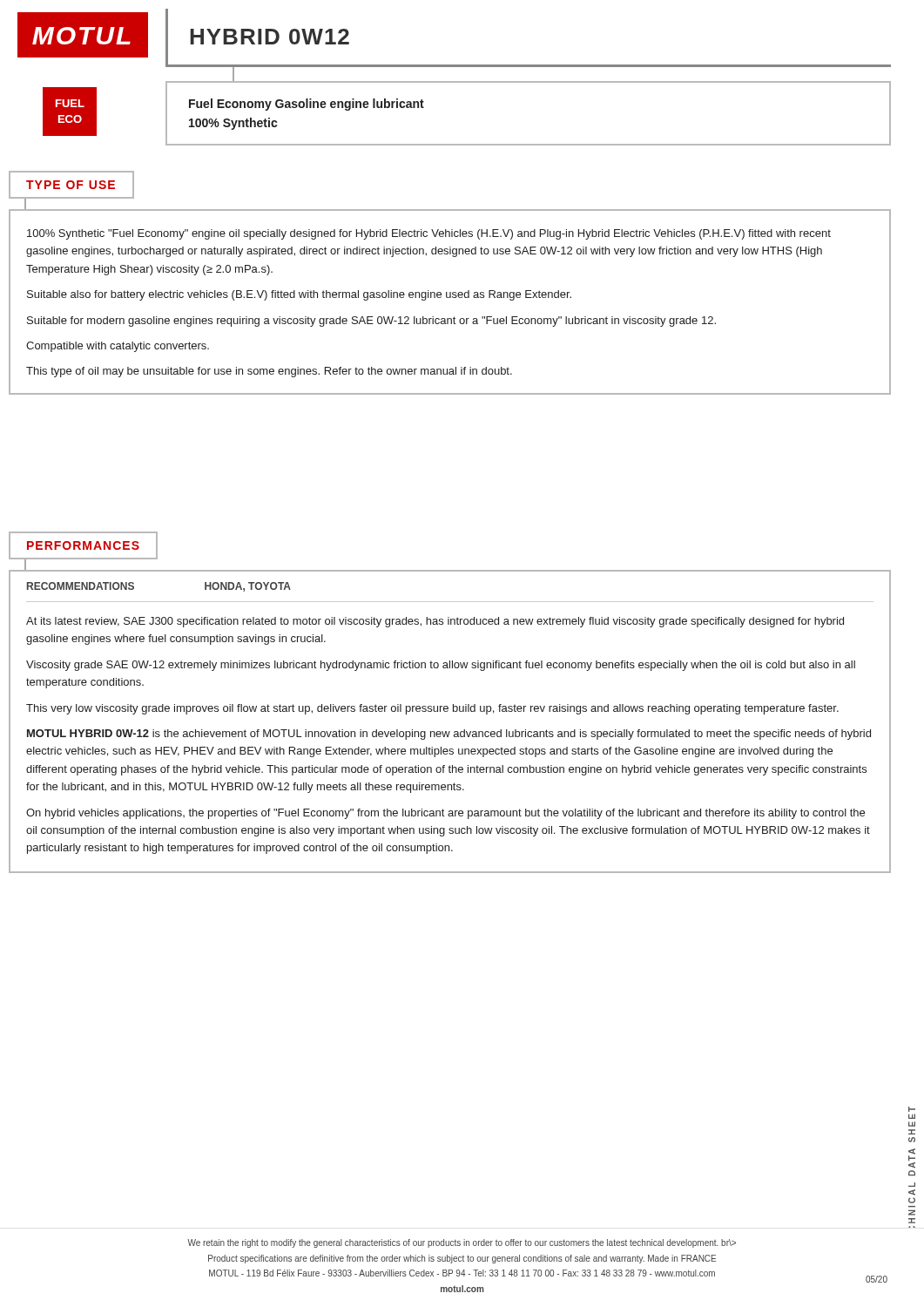This screenshot has height=1307, width=924.
Task: Locate the text block starting "HYBRID 0W12"
Action: click(270, 37)
